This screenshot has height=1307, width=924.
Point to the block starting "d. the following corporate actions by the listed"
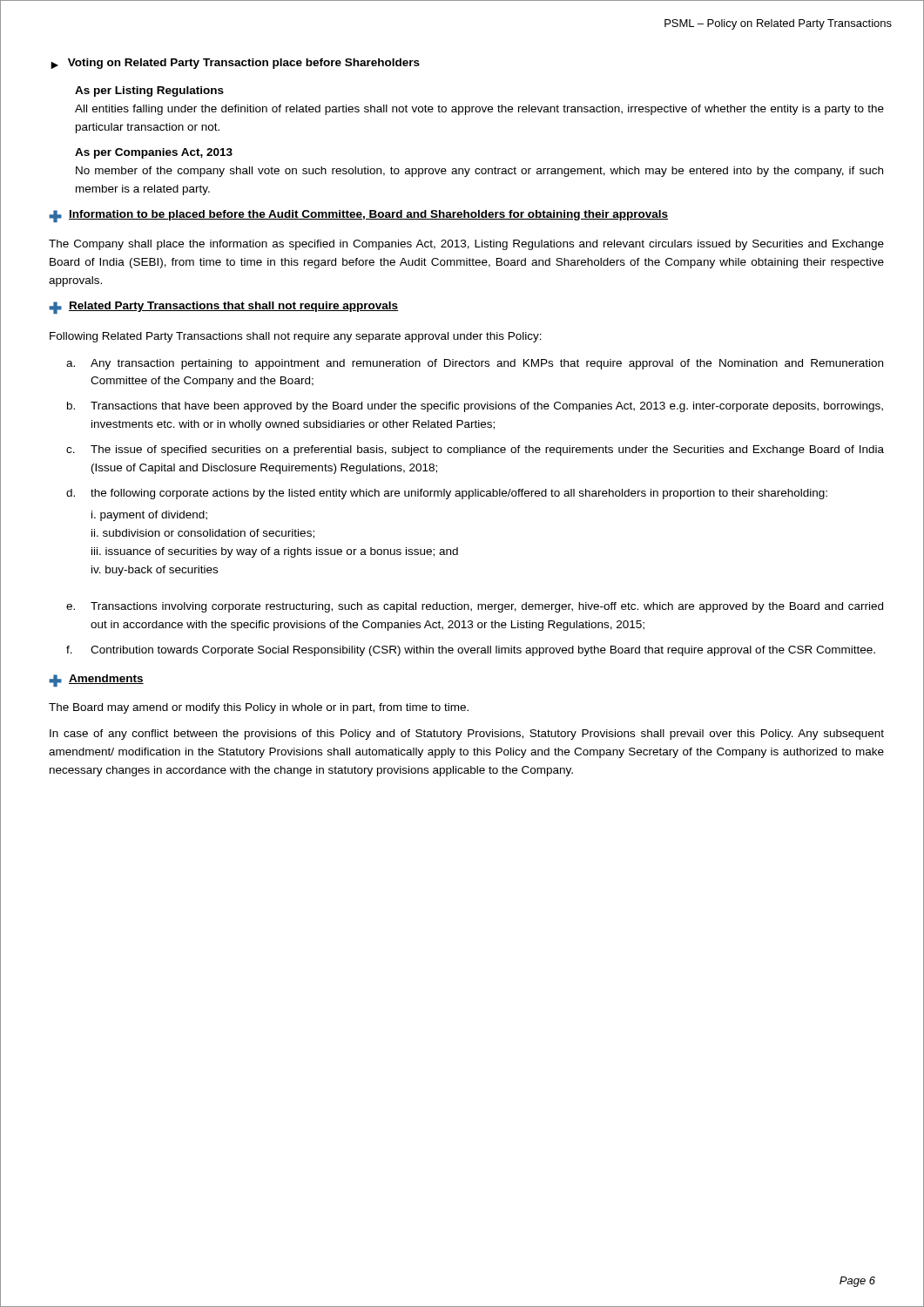pyautogui.click(x=447, y=494)
